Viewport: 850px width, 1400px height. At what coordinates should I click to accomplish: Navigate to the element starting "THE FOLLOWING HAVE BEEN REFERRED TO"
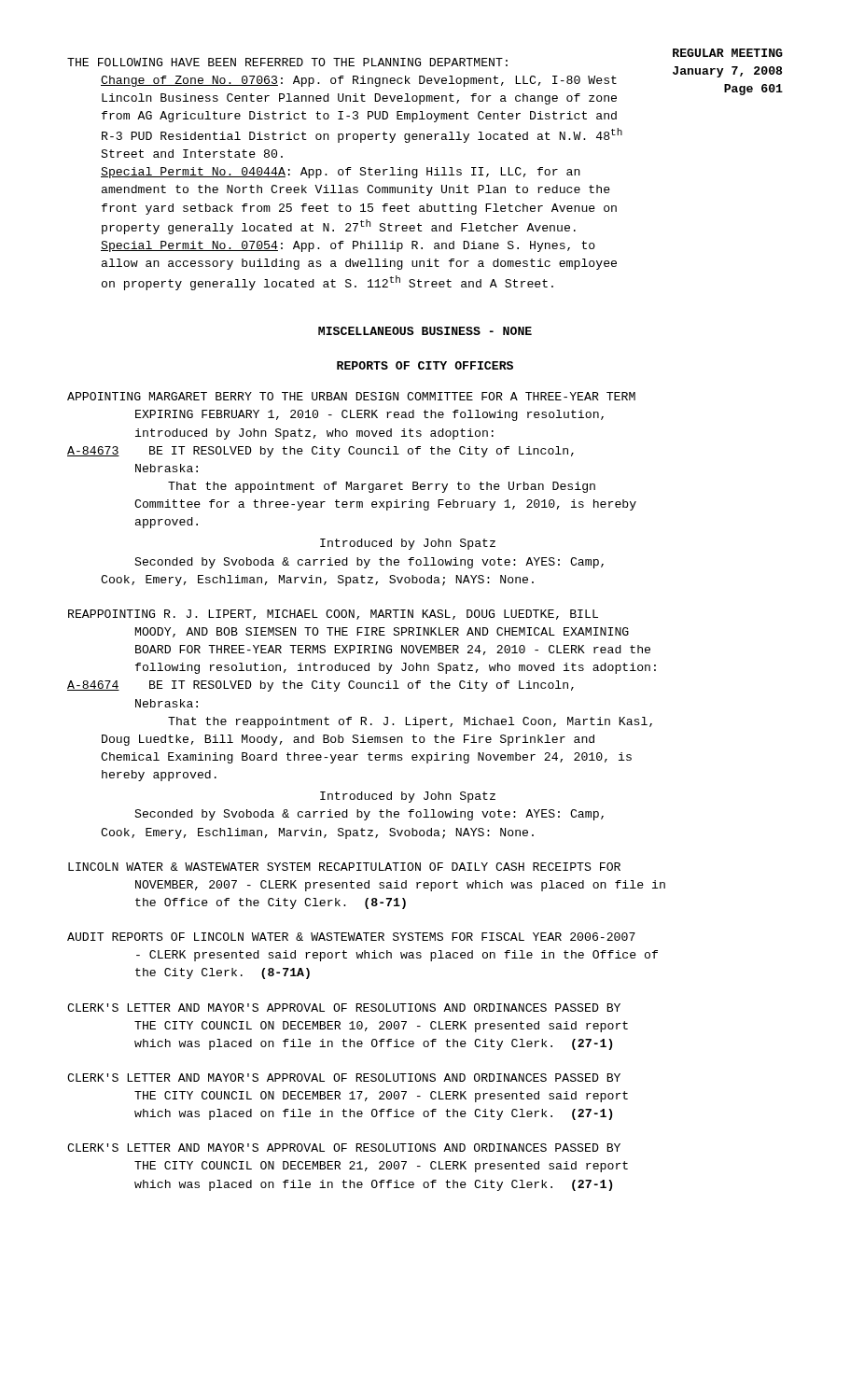click(345, 174)
